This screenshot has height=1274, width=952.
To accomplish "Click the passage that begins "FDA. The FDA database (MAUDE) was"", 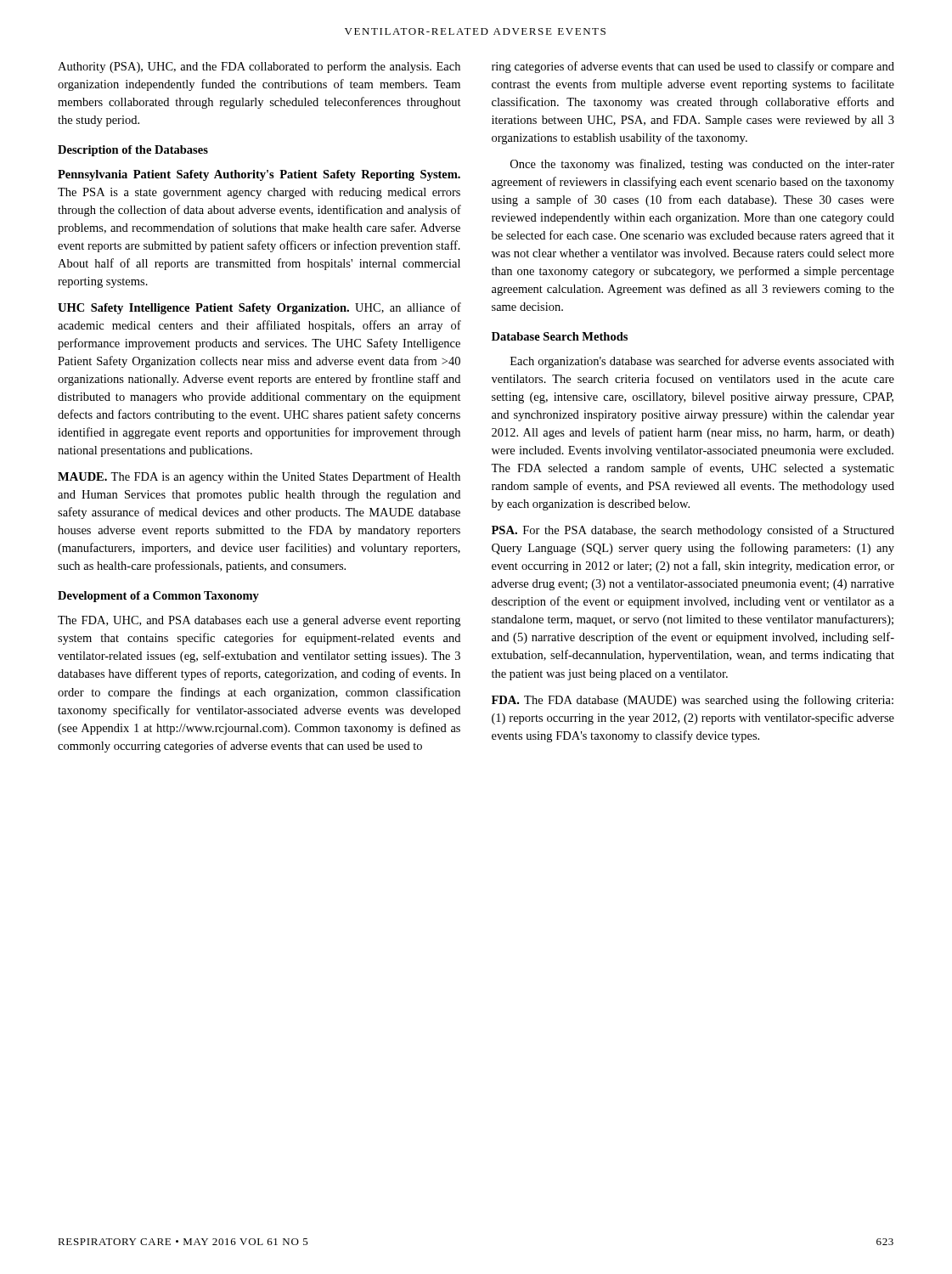I will pyautogui.click(x=693, y=718).
